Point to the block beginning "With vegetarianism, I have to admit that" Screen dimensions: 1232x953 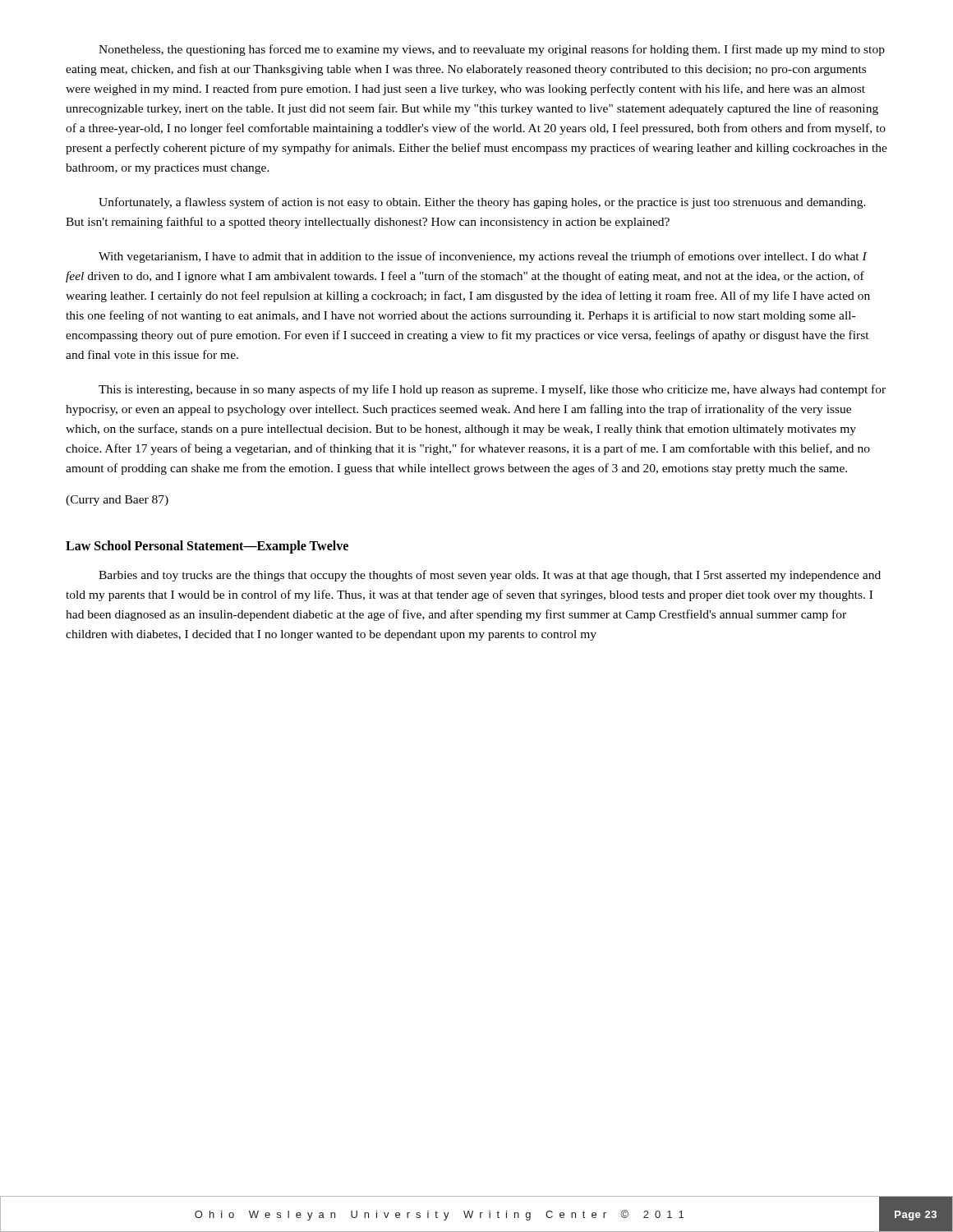(476, 306)
